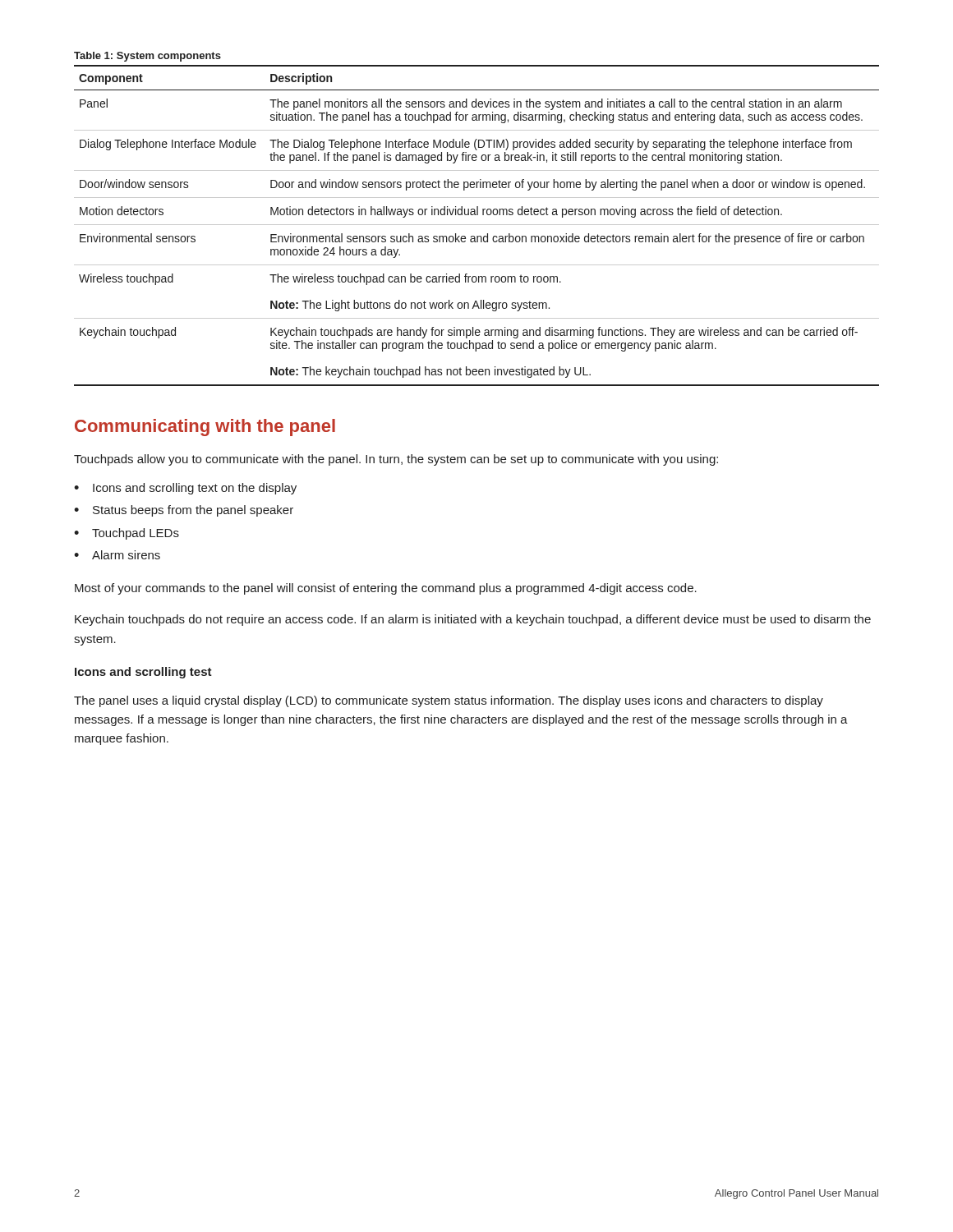Find the list item that says "• Icons and scrolling text"
The image size is (953, 1232).
click(185, 489)
